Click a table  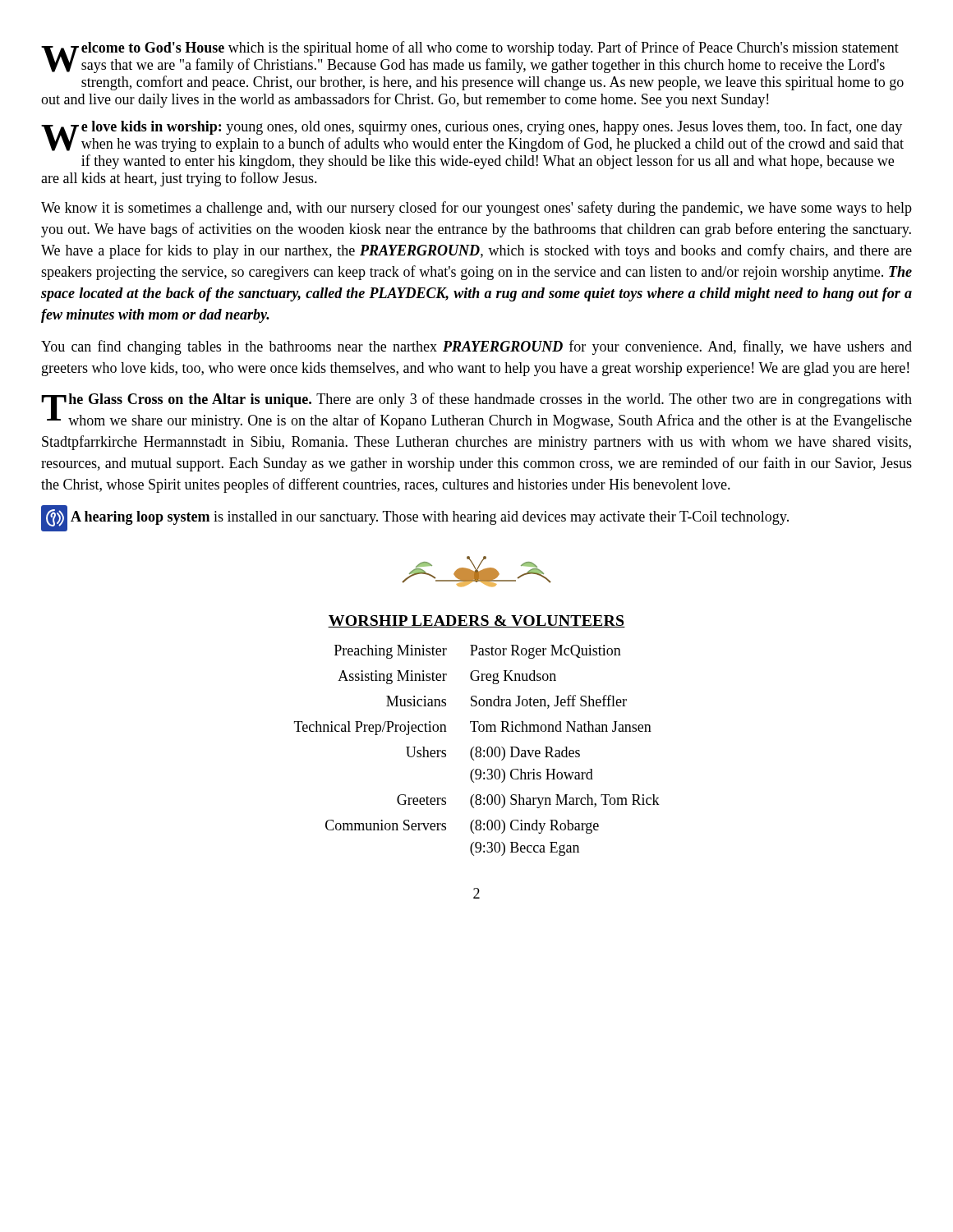pyautogui.click(x=476, y=750)
